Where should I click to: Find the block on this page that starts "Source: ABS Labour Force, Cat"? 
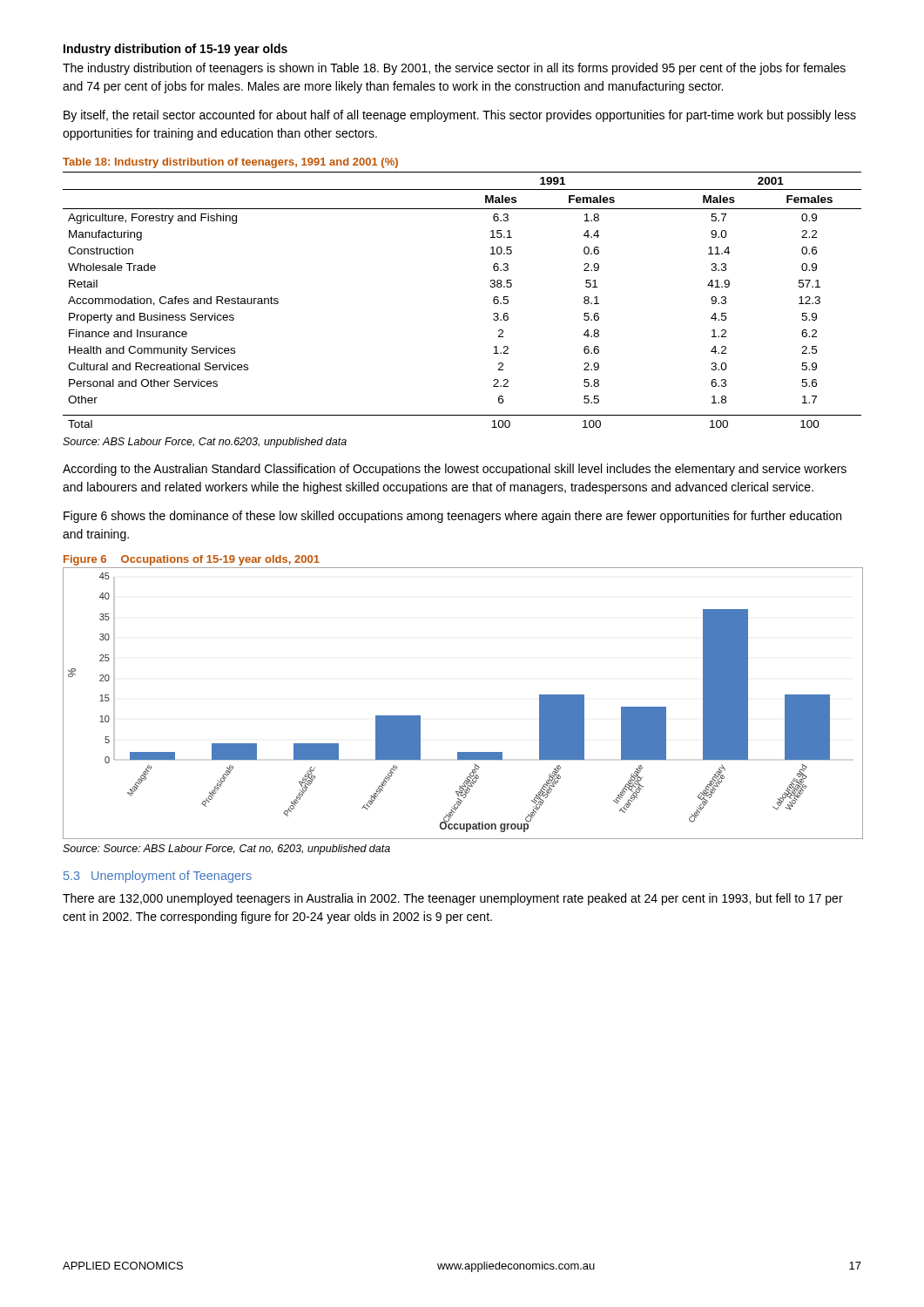pos(205,441)
